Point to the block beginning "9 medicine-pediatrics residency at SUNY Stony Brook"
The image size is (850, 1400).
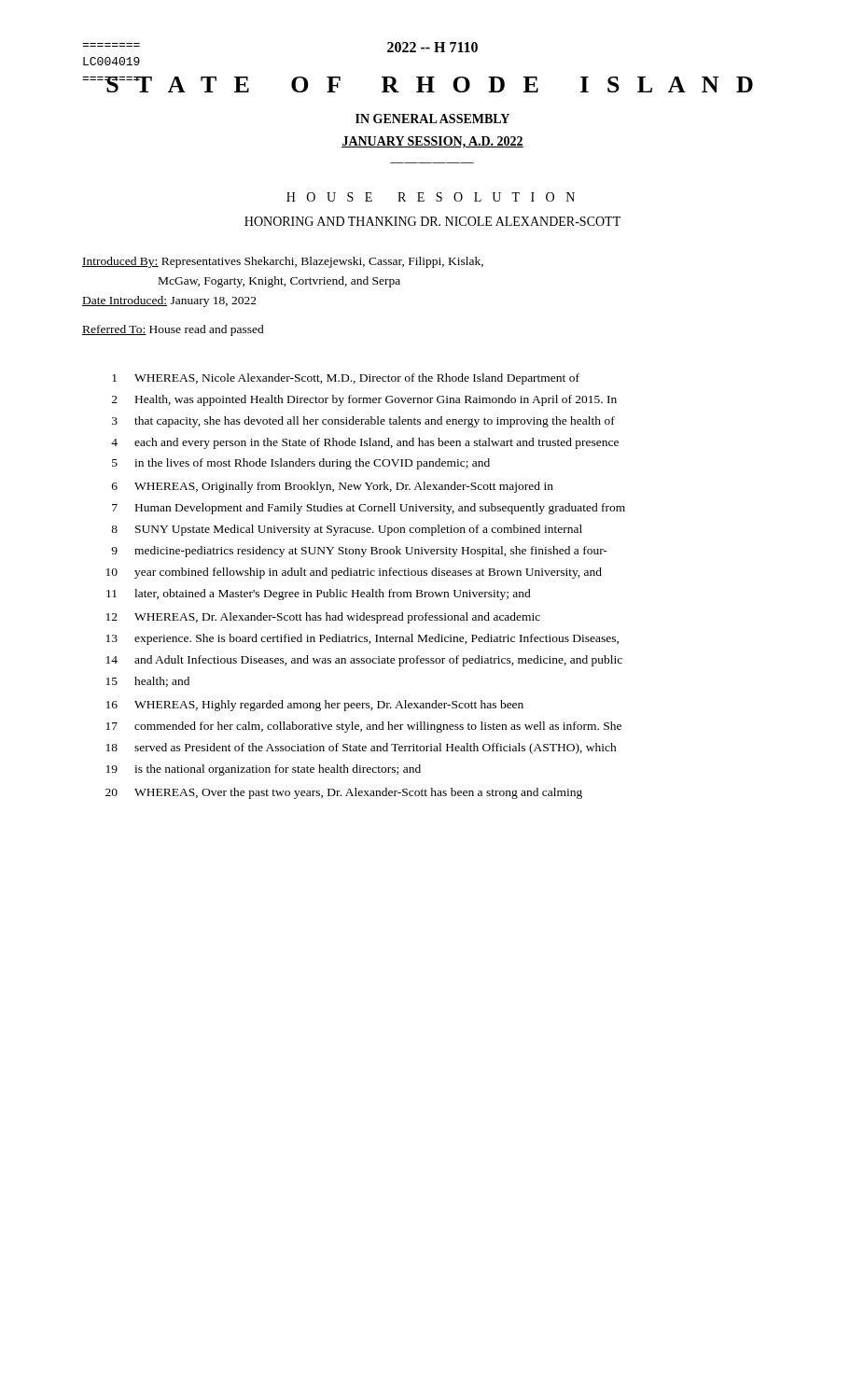coord(432,551)
